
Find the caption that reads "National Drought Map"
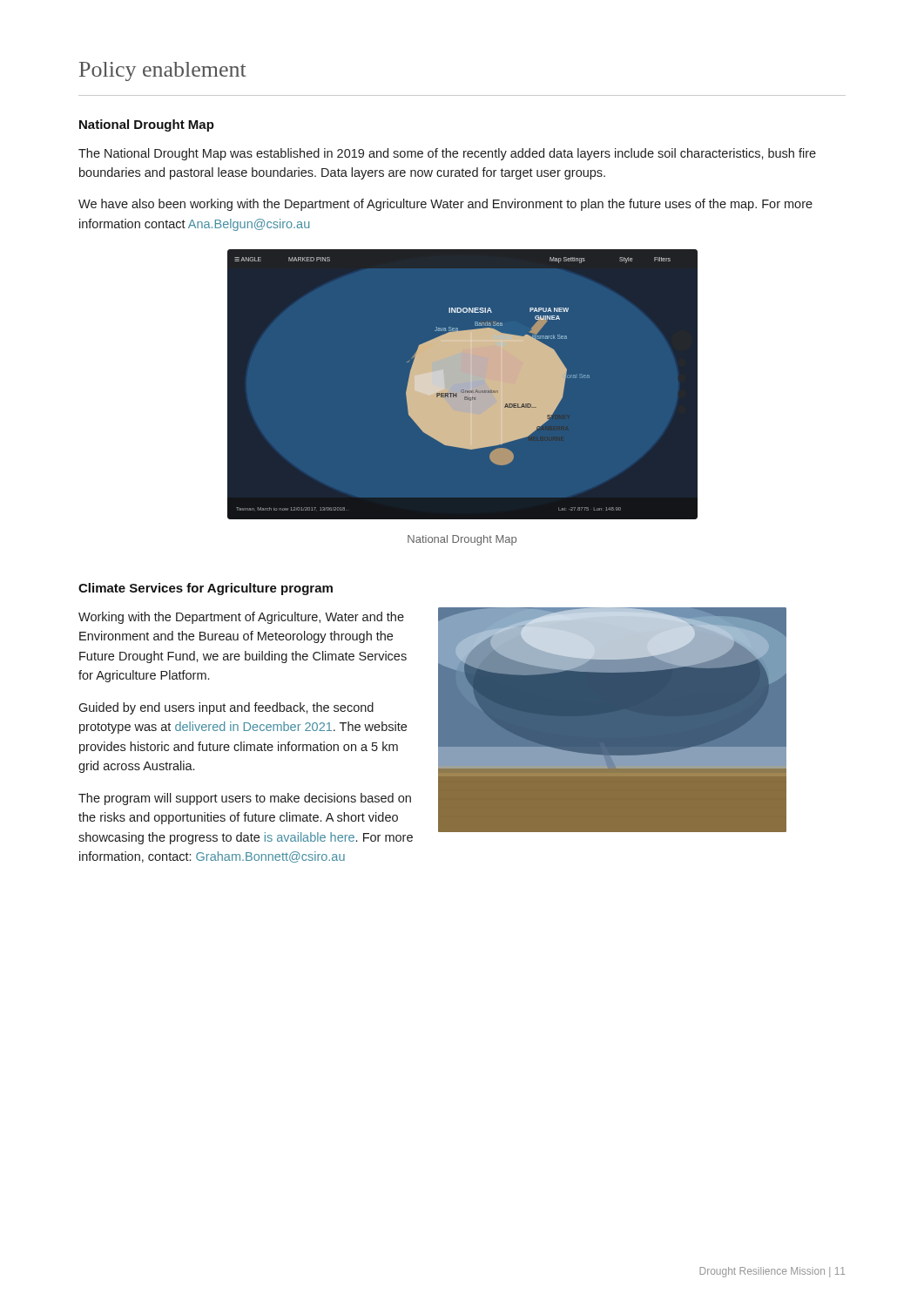[462, 539]
